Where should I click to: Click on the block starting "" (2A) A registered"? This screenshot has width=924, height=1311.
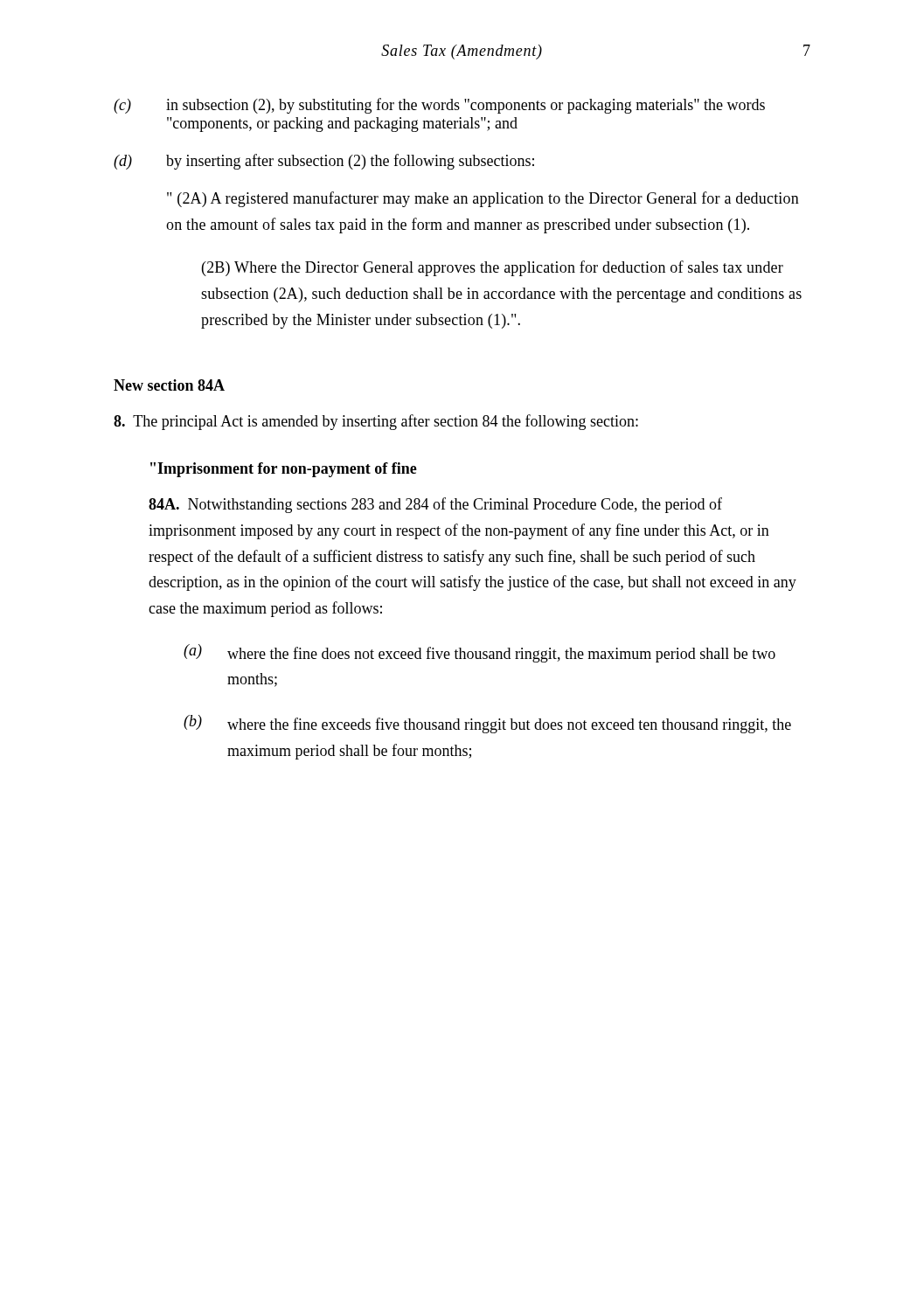[483, 211]
